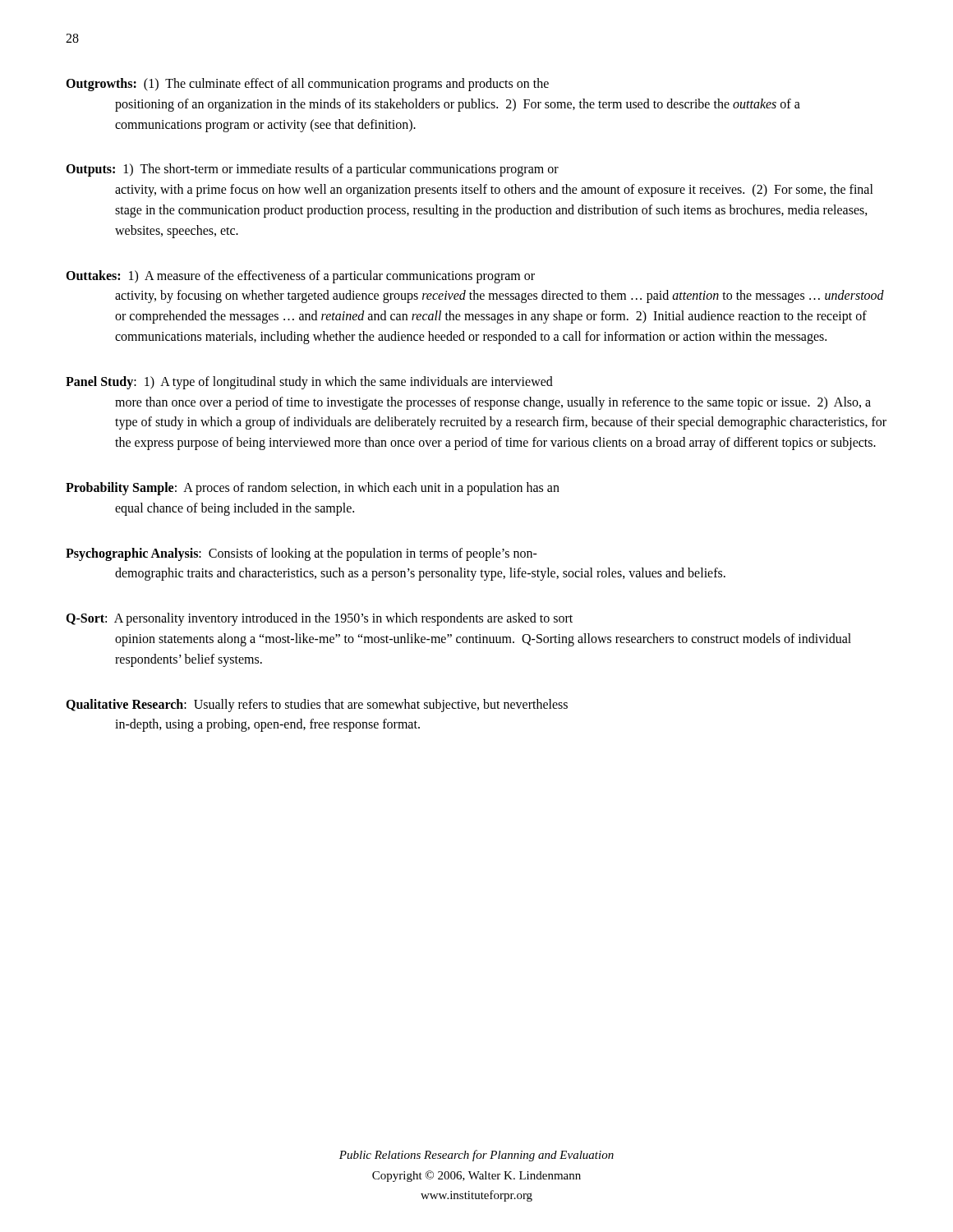Viewport: 953px width, 1232px height.
Task: Point to the block starting "Probability Sample: A proces of random selection, in"
Action: point(476,500)
